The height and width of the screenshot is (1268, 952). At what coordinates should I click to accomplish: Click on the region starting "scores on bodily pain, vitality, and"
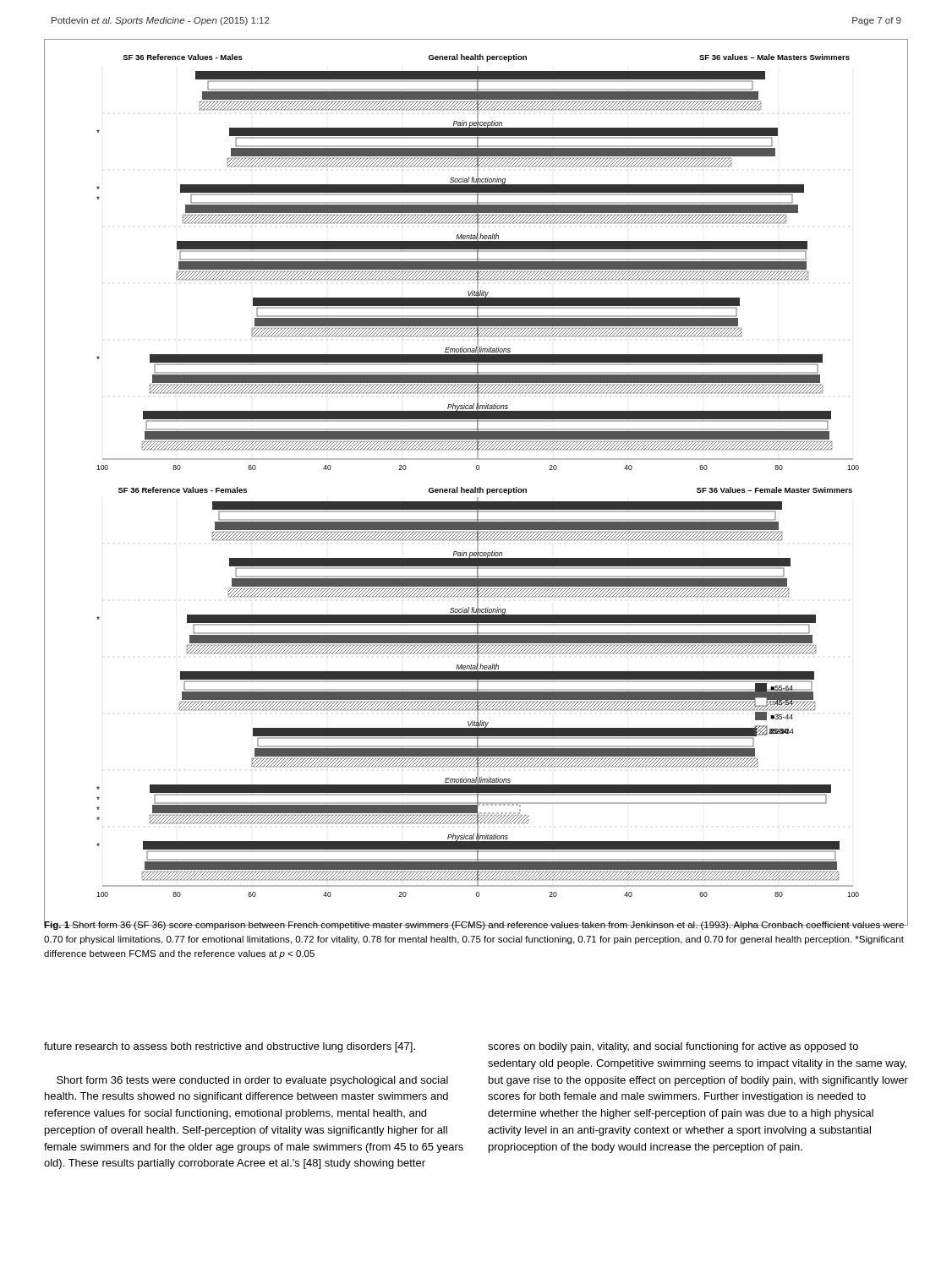(698, 1096)
